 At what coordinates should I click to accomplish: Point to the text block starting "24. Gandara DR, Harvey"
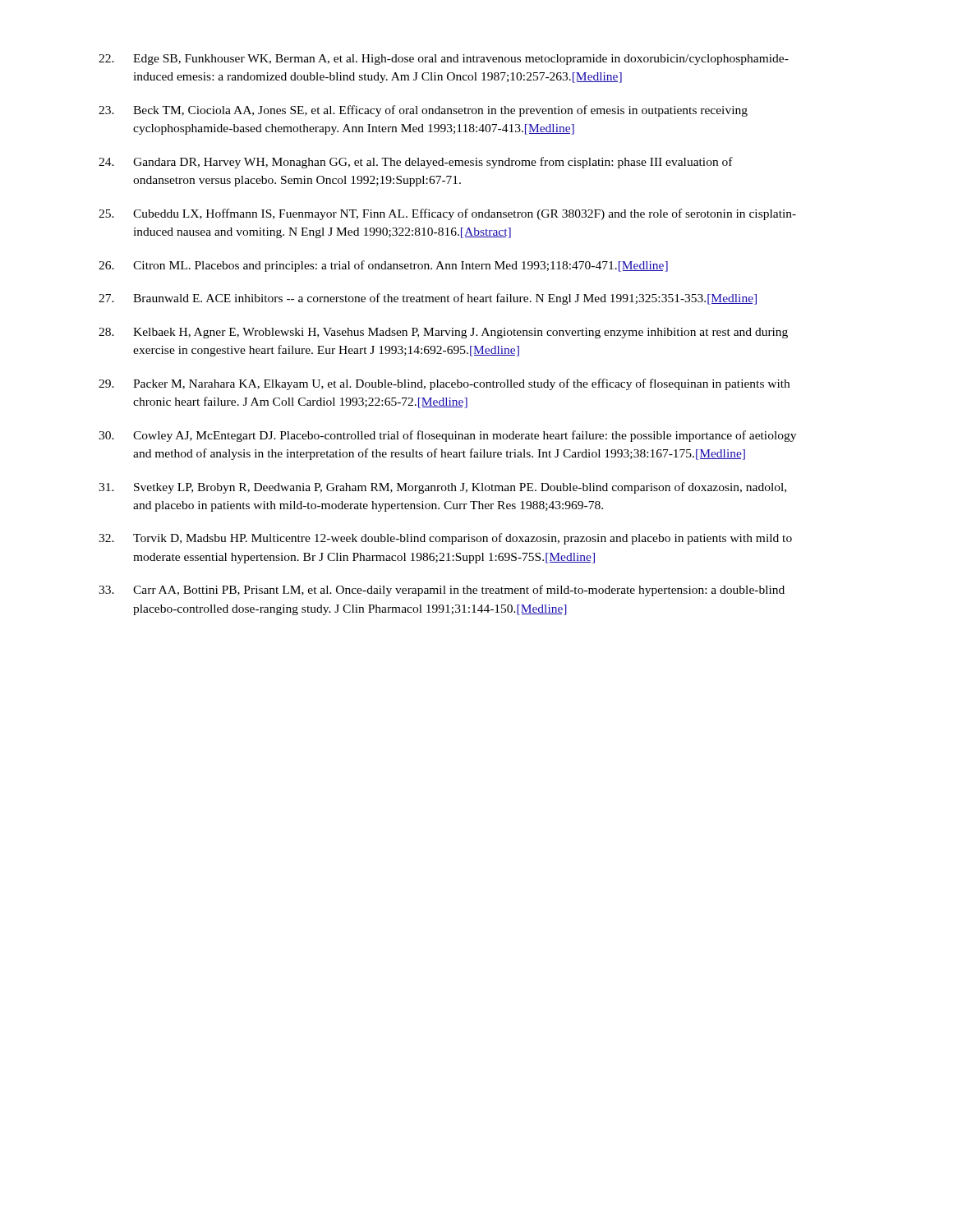coord(448,171)
